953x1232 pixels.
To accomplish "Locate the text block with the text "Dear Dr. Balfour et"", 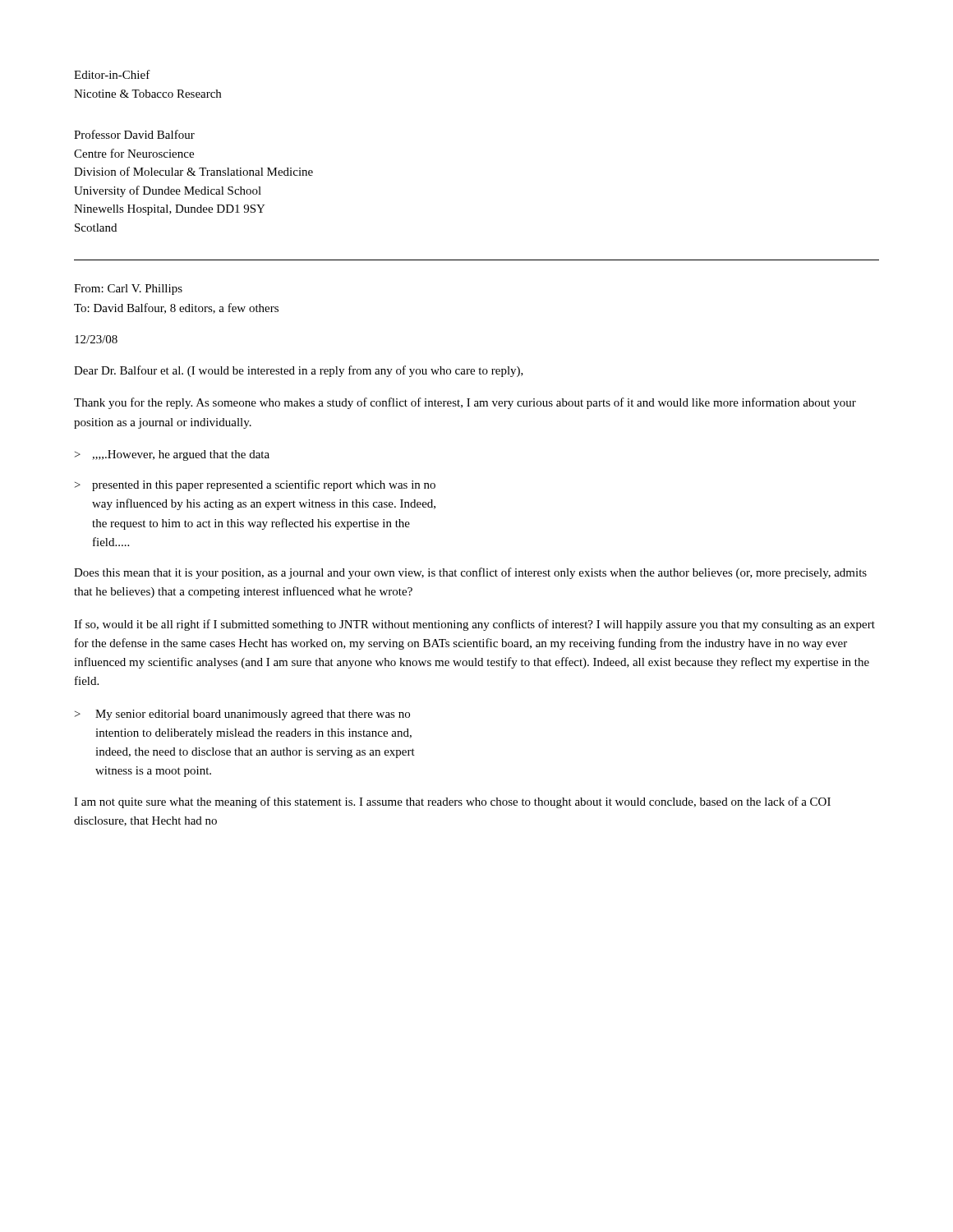I will point(299,370).
